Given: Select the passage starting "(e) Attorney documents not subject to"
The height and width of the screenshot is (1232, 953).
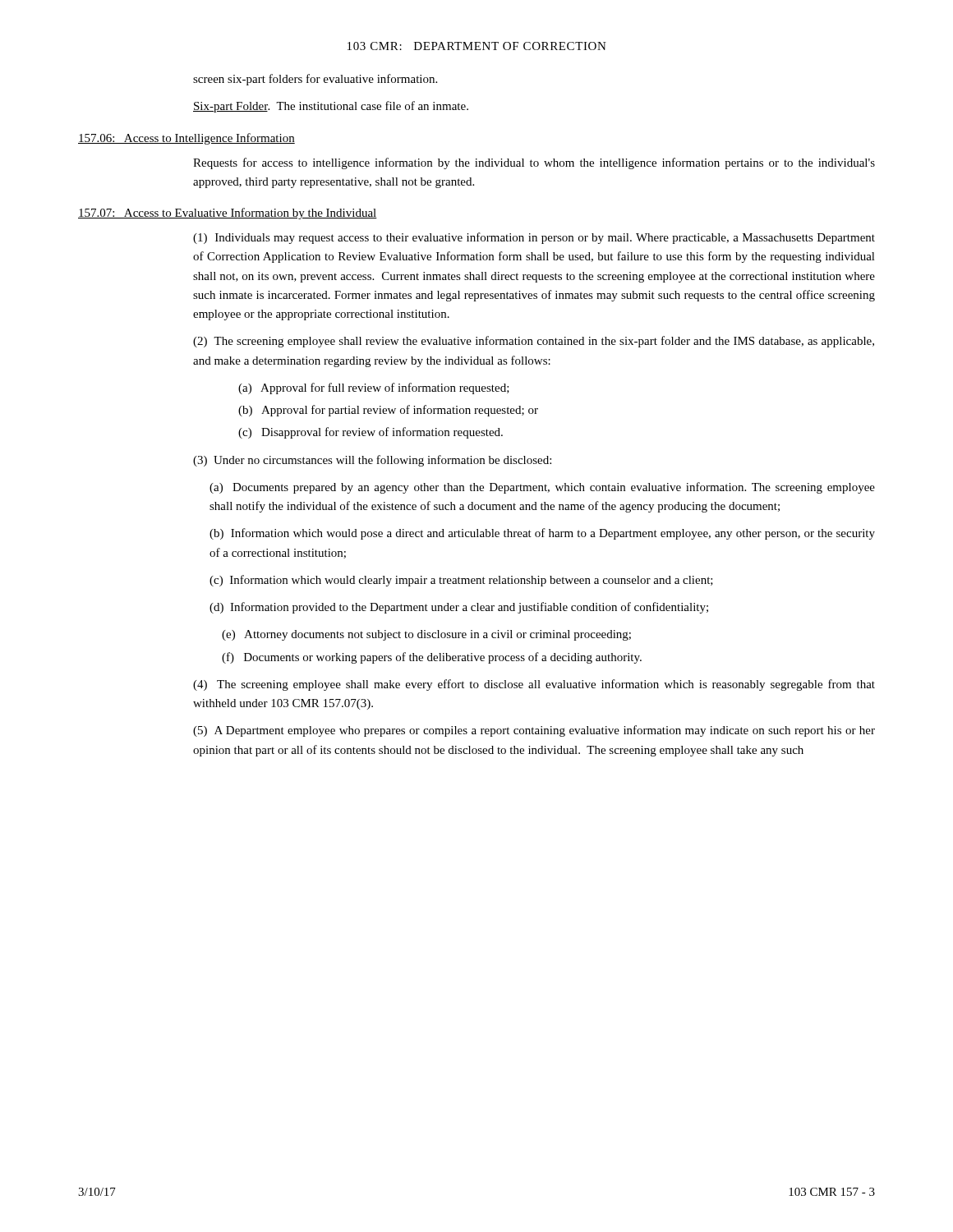Looking at the screenshot, I should (x=427, y=634).
